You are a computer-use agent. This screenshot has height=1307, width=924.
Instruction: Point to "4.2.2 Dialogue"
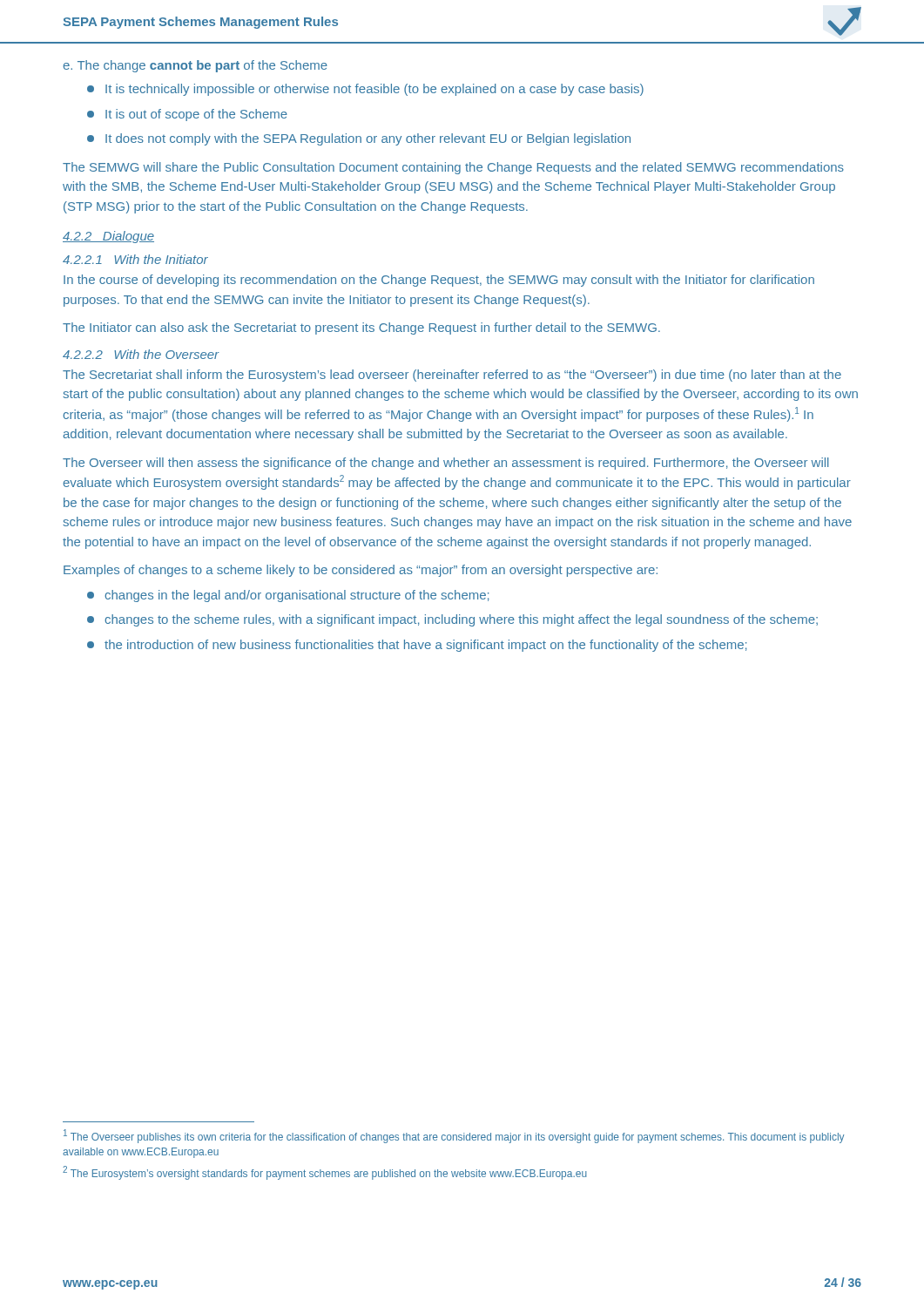108,236
